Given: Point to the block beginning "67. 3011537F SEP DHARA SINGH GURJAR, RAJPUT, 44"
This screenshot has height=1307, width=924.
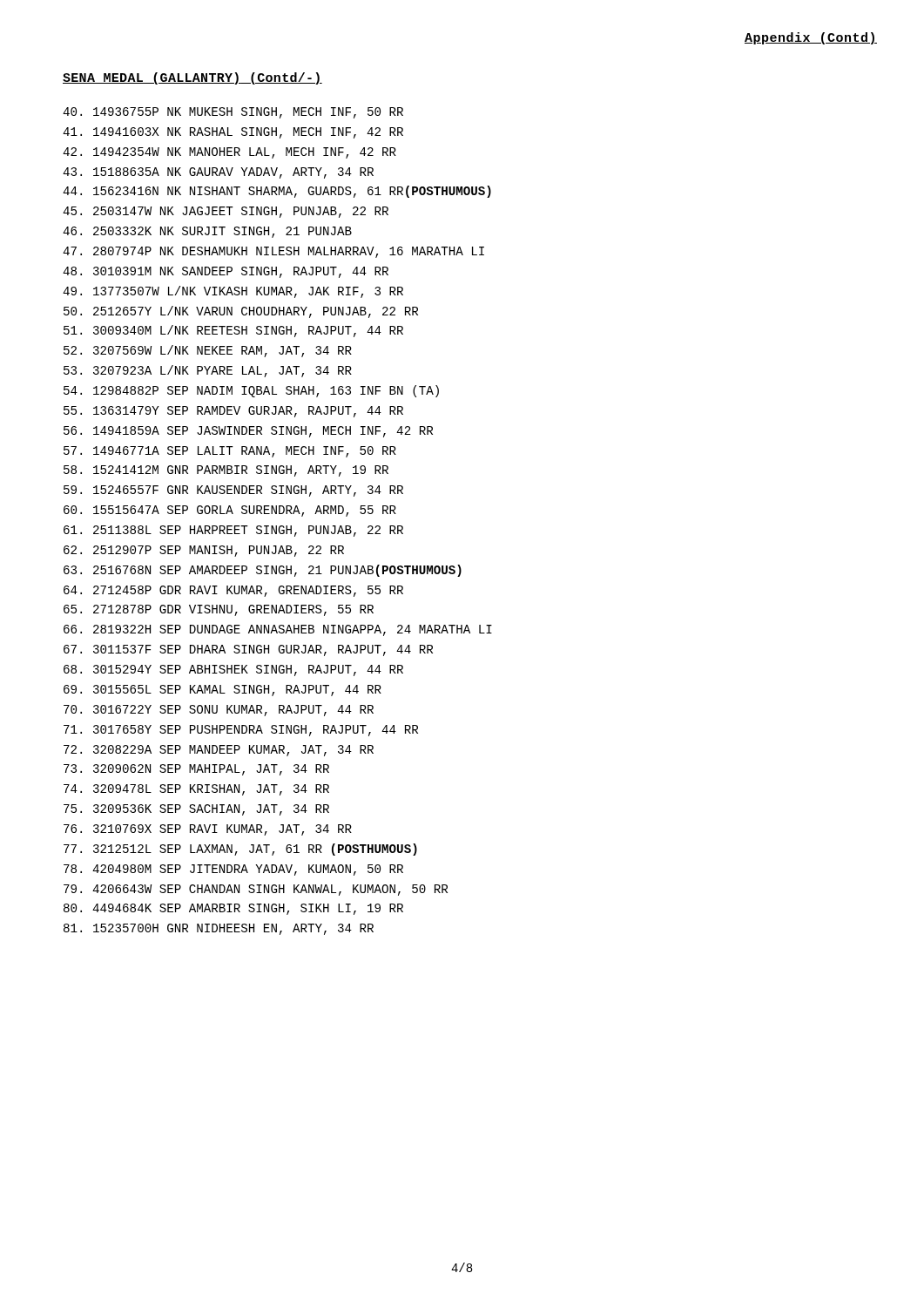Looking at the screenshot, I should point(248,650).
